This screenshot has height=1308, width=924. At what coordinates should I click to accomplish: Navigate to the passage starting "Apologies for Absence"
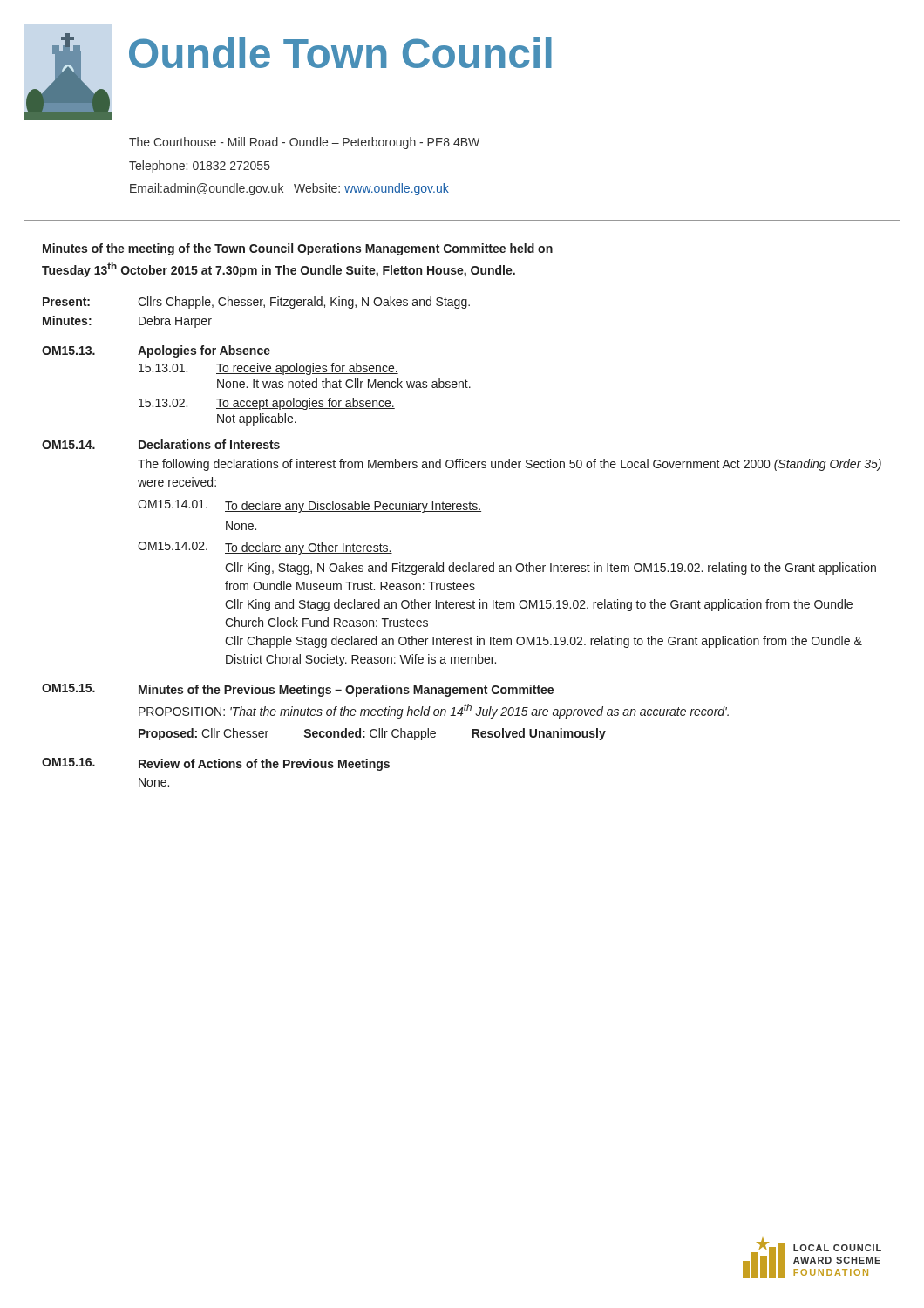(x=204, y=351)
